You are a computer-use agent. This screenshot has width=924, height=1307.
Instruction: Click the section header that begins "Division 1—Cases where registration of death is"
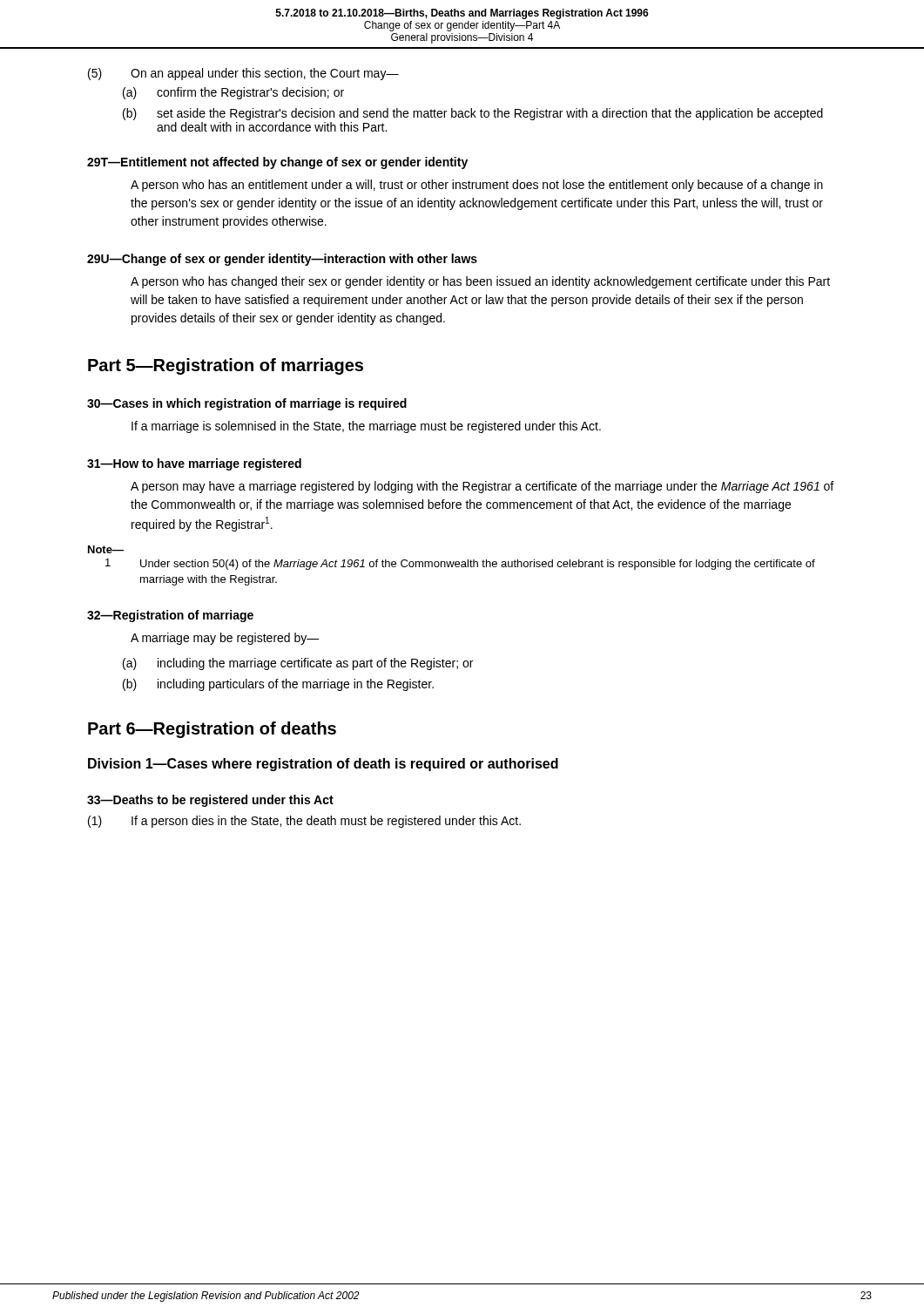pyautogui.click(x=323, y=764)
